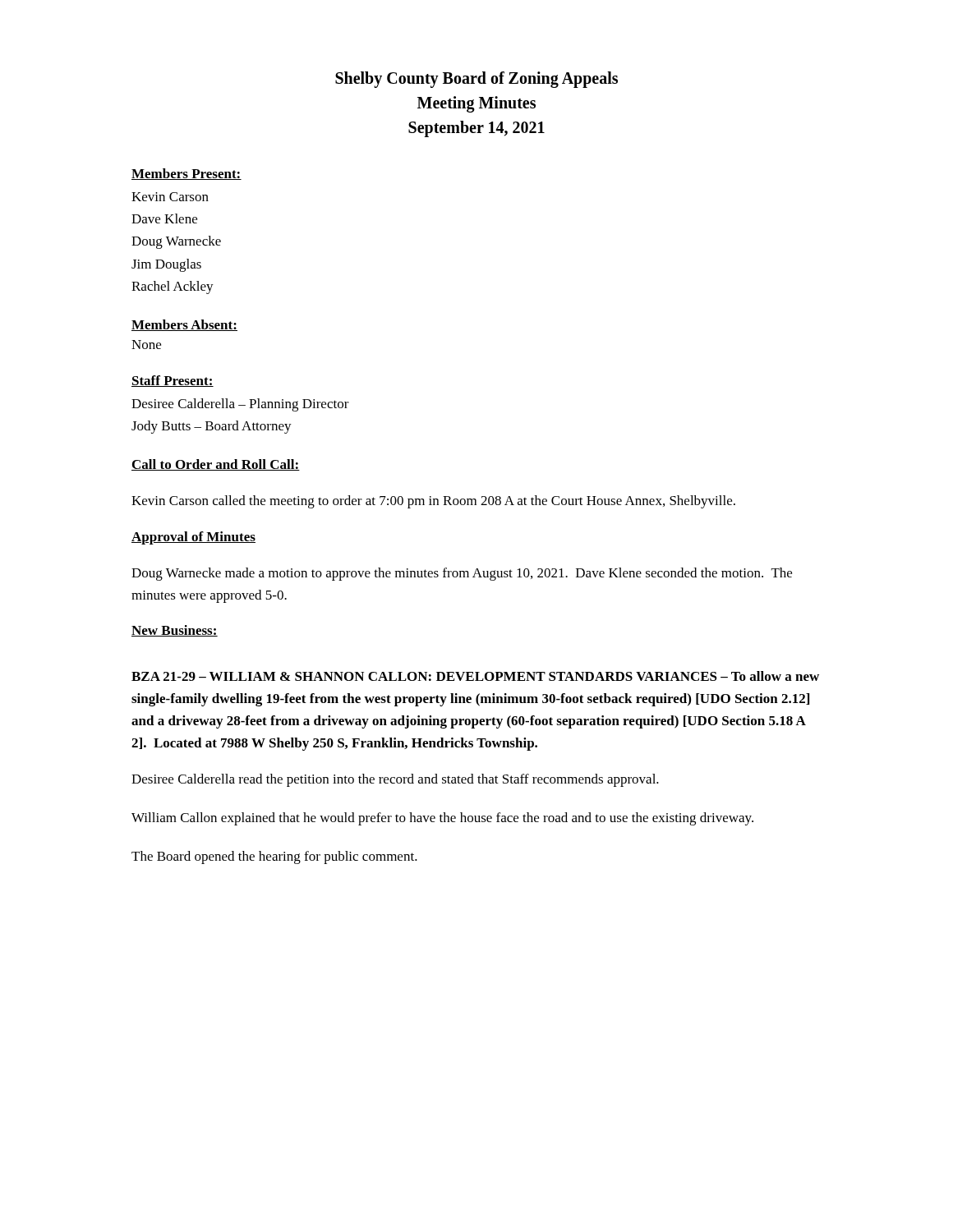
Task: Locate the section header that reads "New Business:"
Action: pyautogui.click(x=174, y=631)
